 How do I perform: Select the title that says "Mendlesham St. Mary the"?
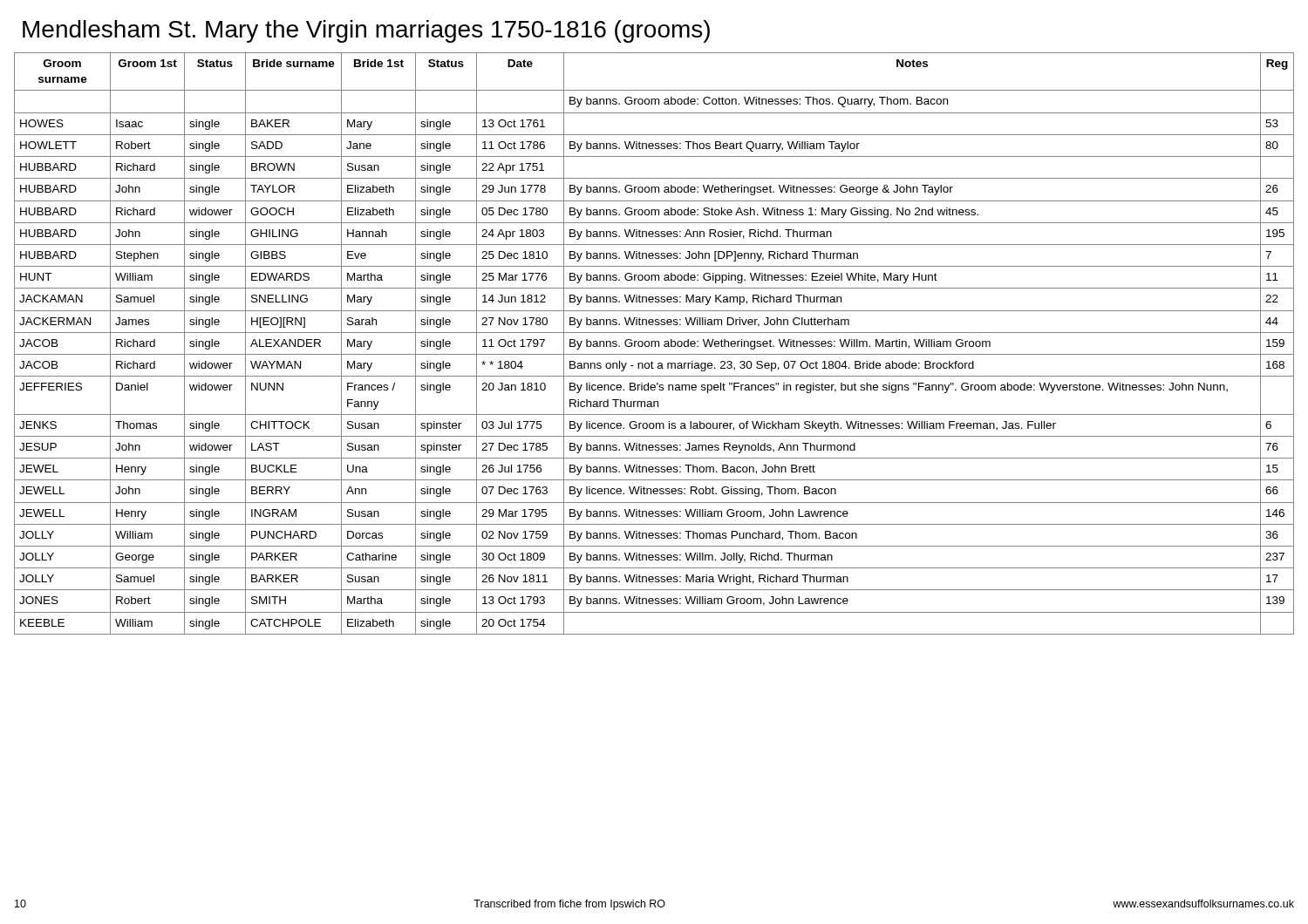pyautogui.click(x=366, y=29)
